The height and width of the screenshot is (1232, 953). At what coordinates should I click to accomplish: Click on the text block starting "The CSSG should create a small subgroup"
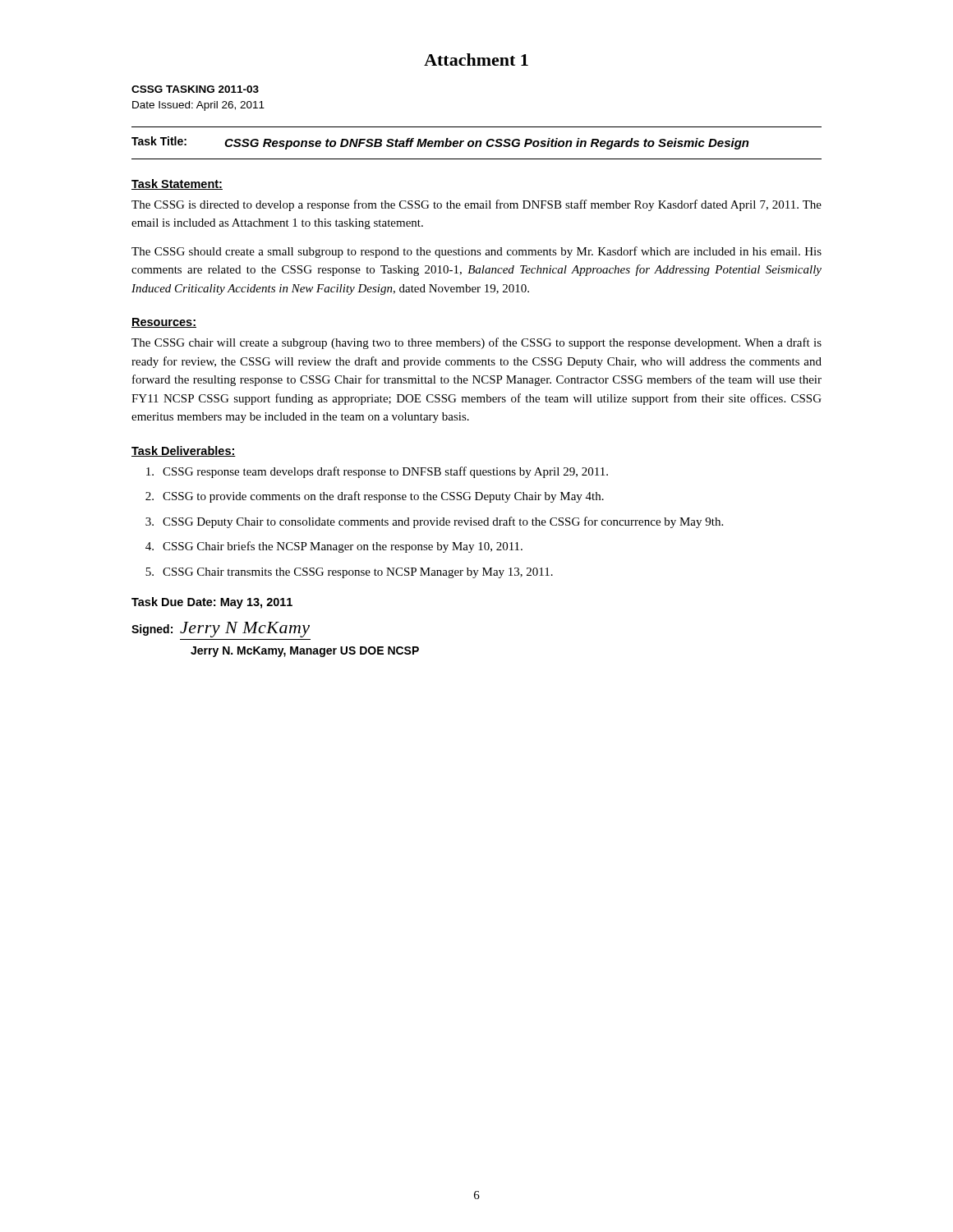point(476,269)
